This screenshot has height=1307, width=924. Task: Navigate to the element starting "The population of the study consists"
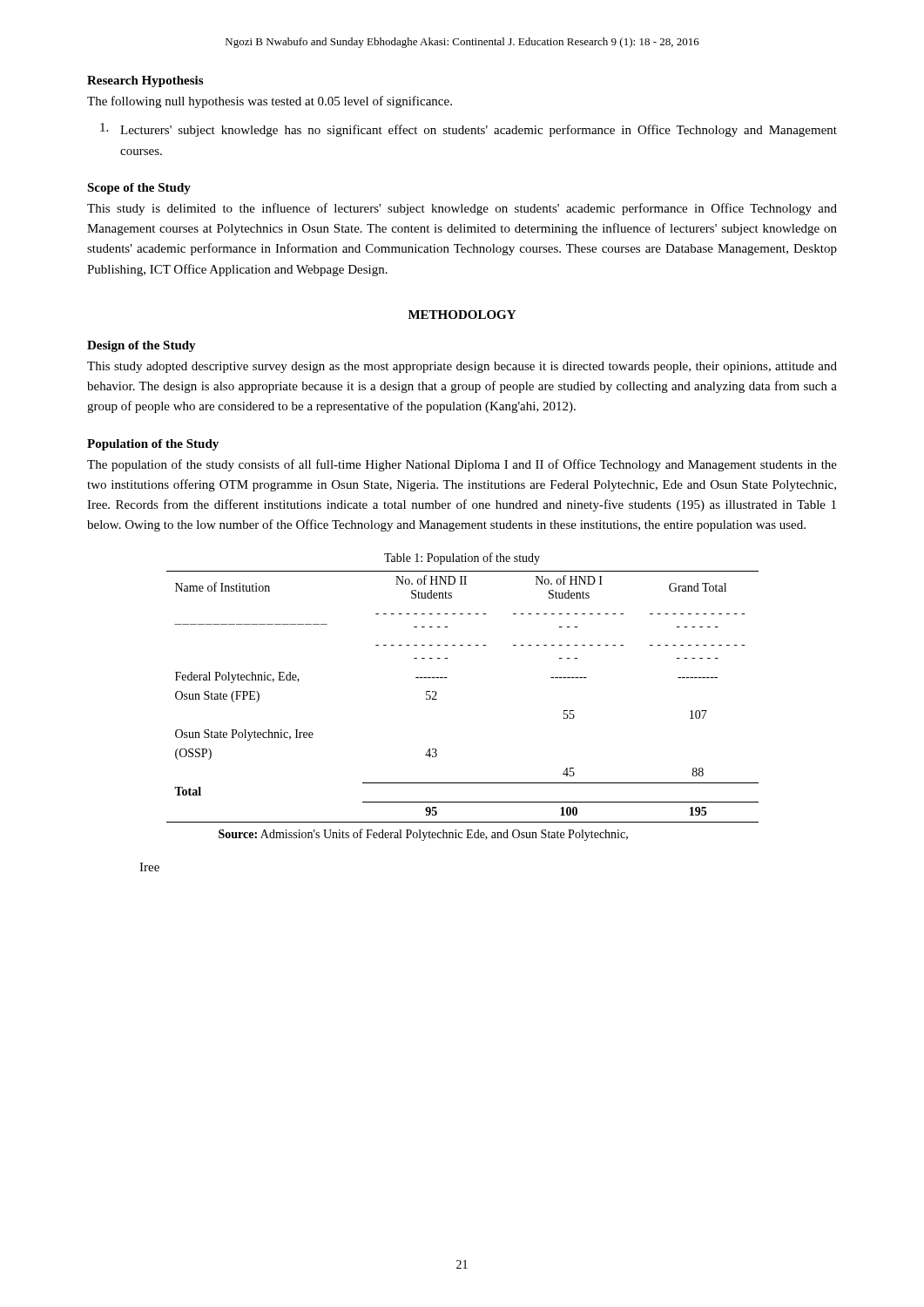pos(462,494)
